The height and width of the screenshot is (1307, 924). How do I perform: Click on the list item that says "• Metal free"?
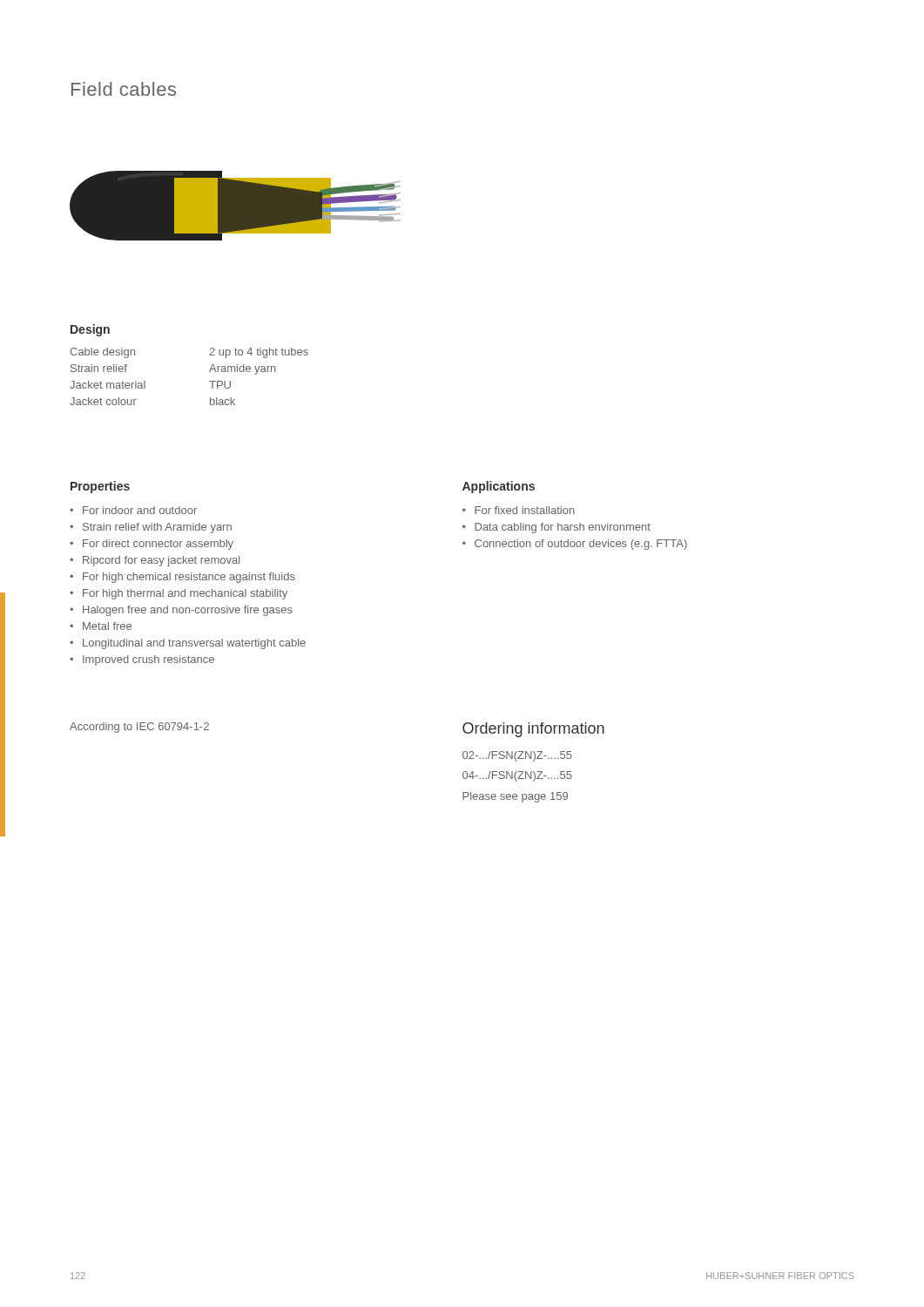point(101,626)
